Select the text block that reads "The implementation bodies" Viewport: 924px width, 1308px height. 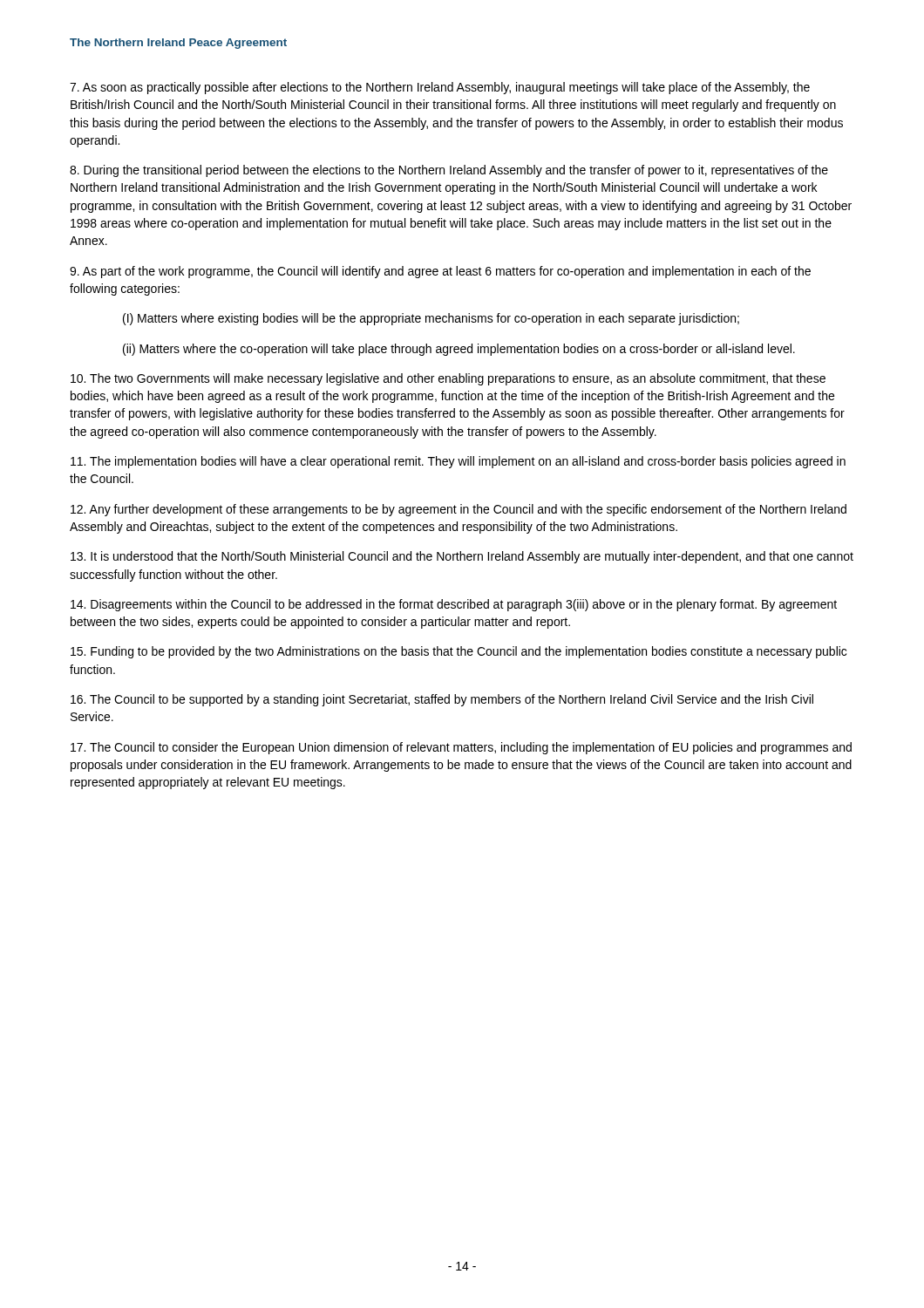pyautogui.click(x=462, y=470)
